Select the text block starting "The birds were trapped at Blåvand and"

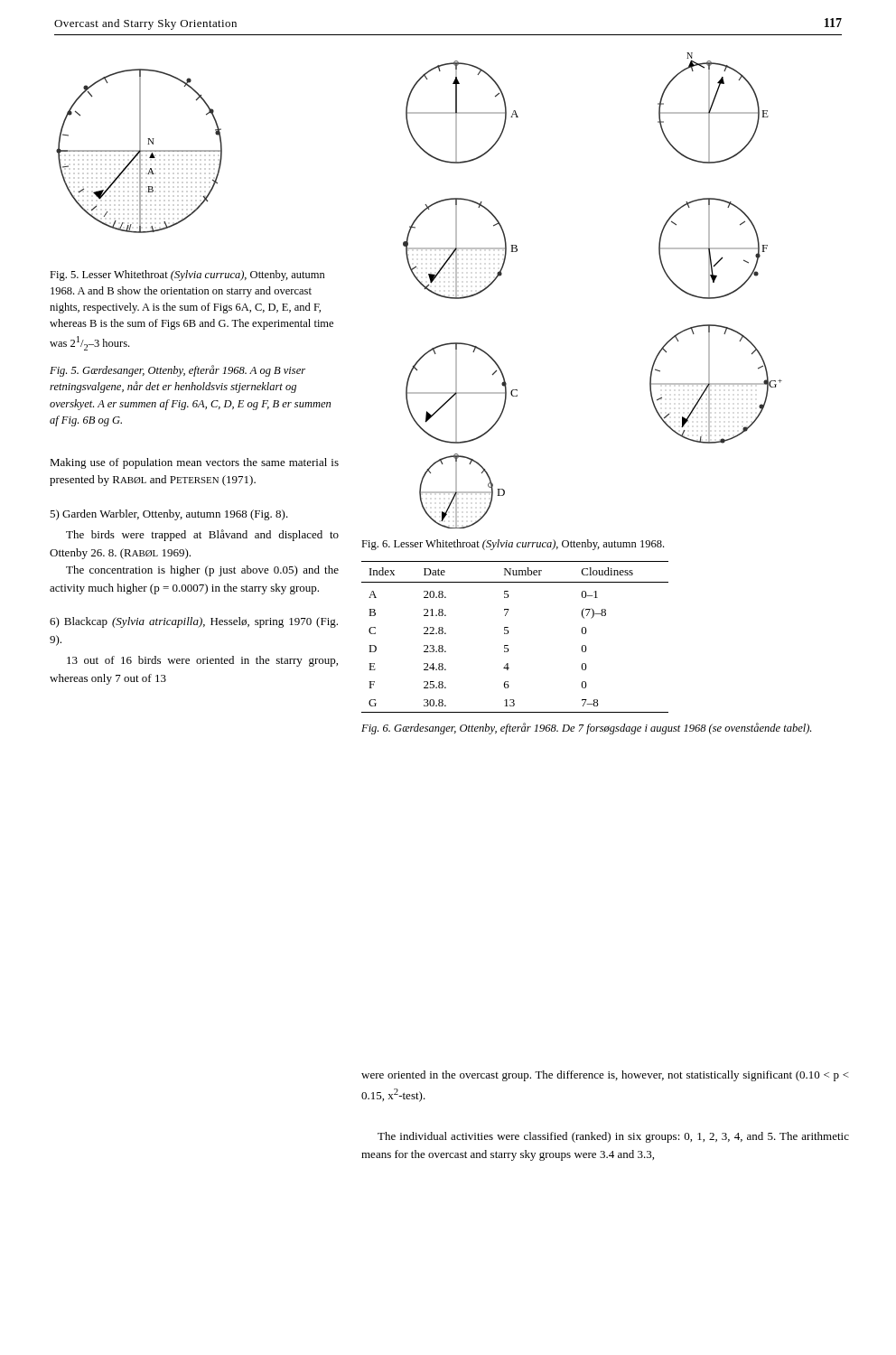coord(194,543)
